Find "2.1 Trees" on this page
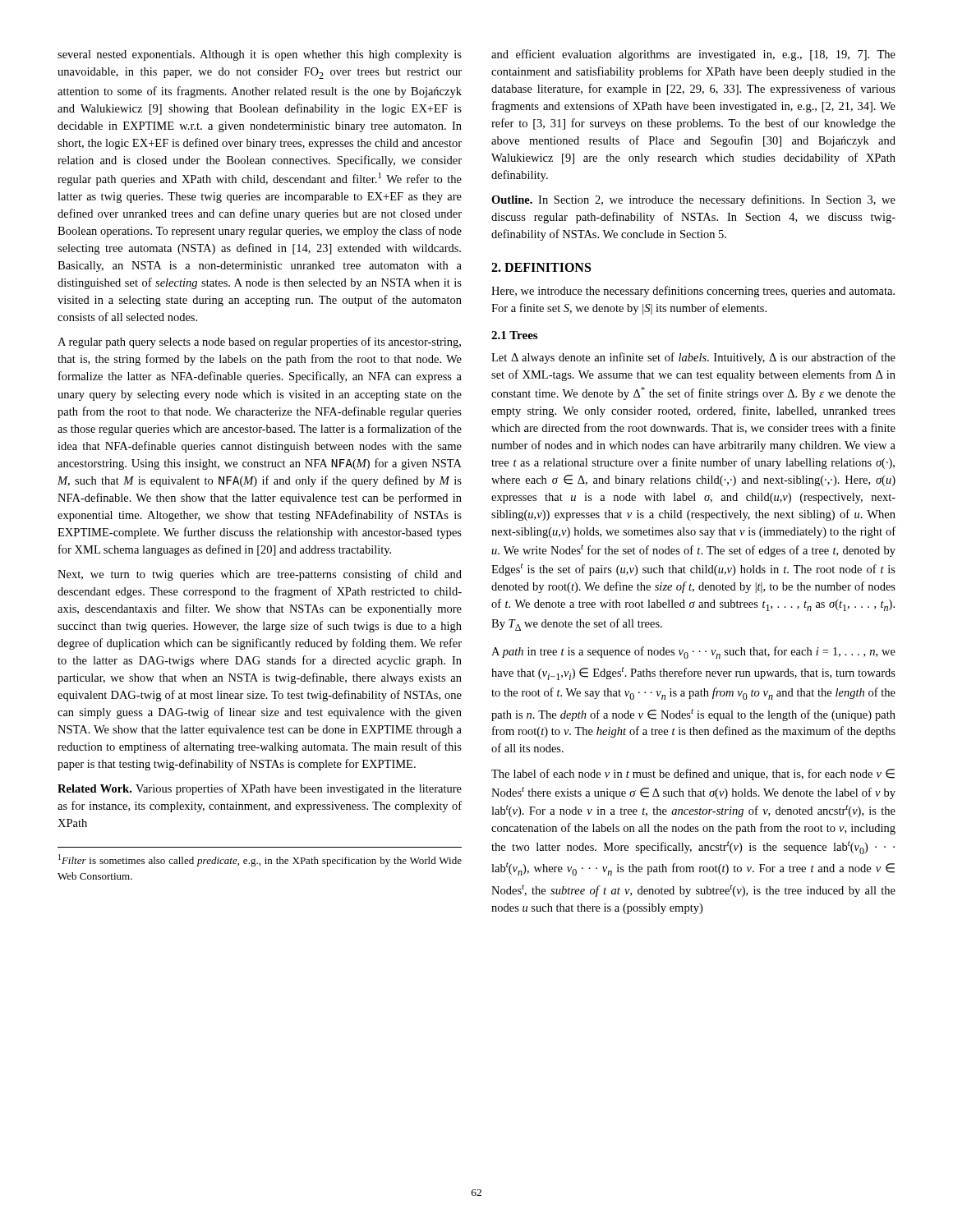 pyautogui.click(x=515, y=335)
